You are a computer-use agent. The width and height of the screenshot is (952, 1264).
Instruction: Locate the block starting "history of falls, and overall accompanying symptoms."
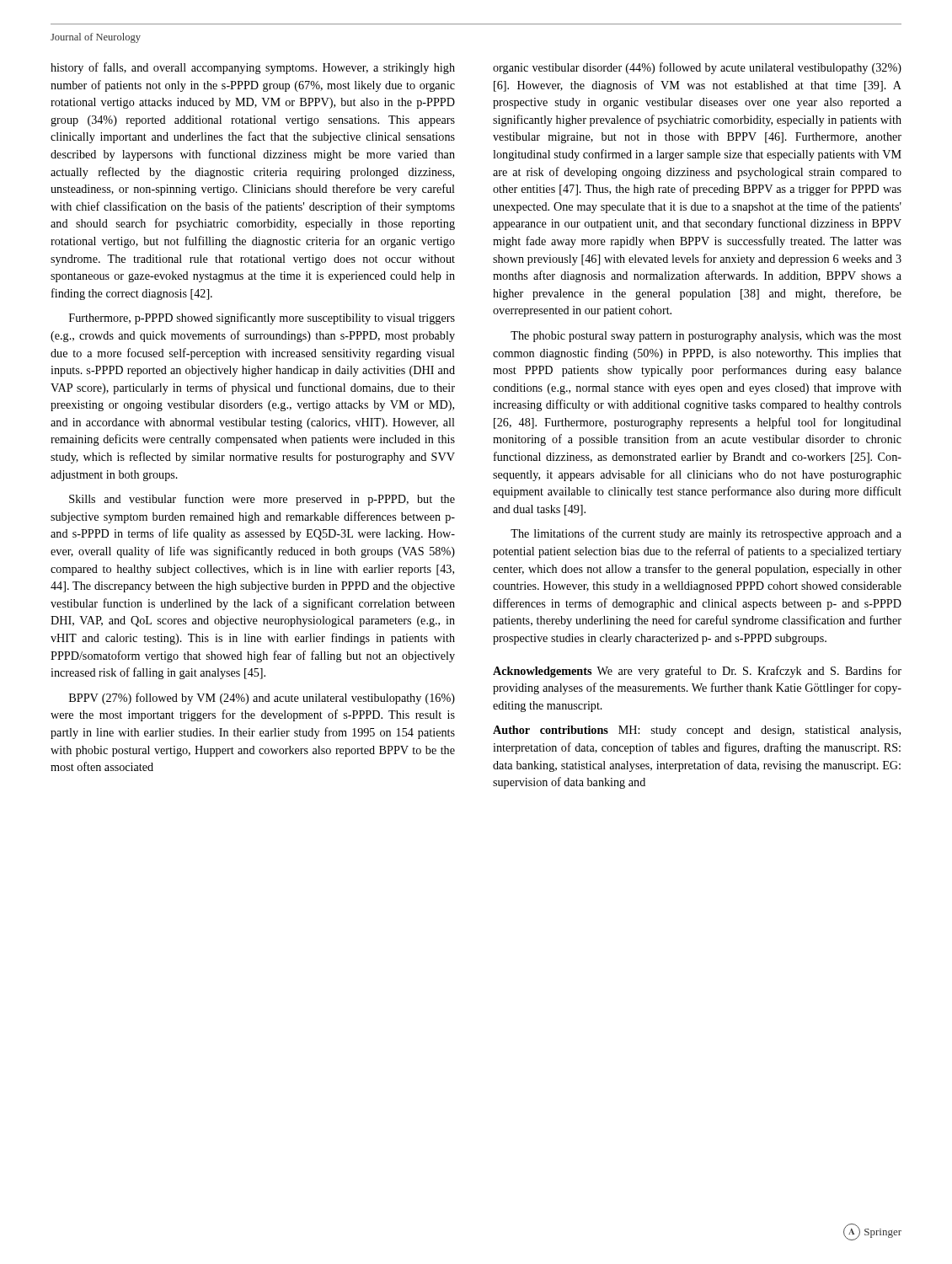(x=253, y=180)
